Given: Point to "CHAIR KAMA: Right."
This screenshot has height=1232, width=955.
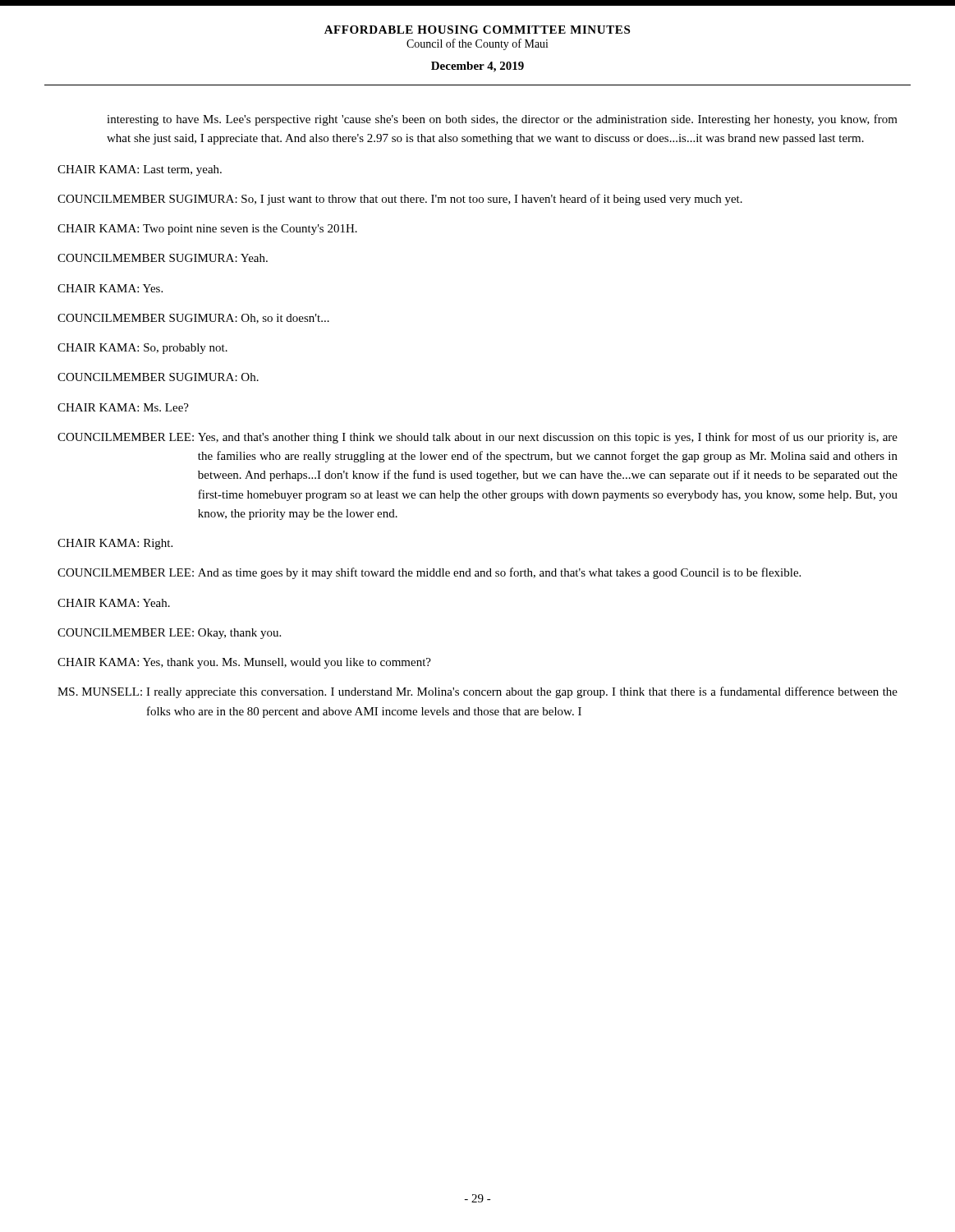Looking at the screenshot, I should tap(116, 543).
